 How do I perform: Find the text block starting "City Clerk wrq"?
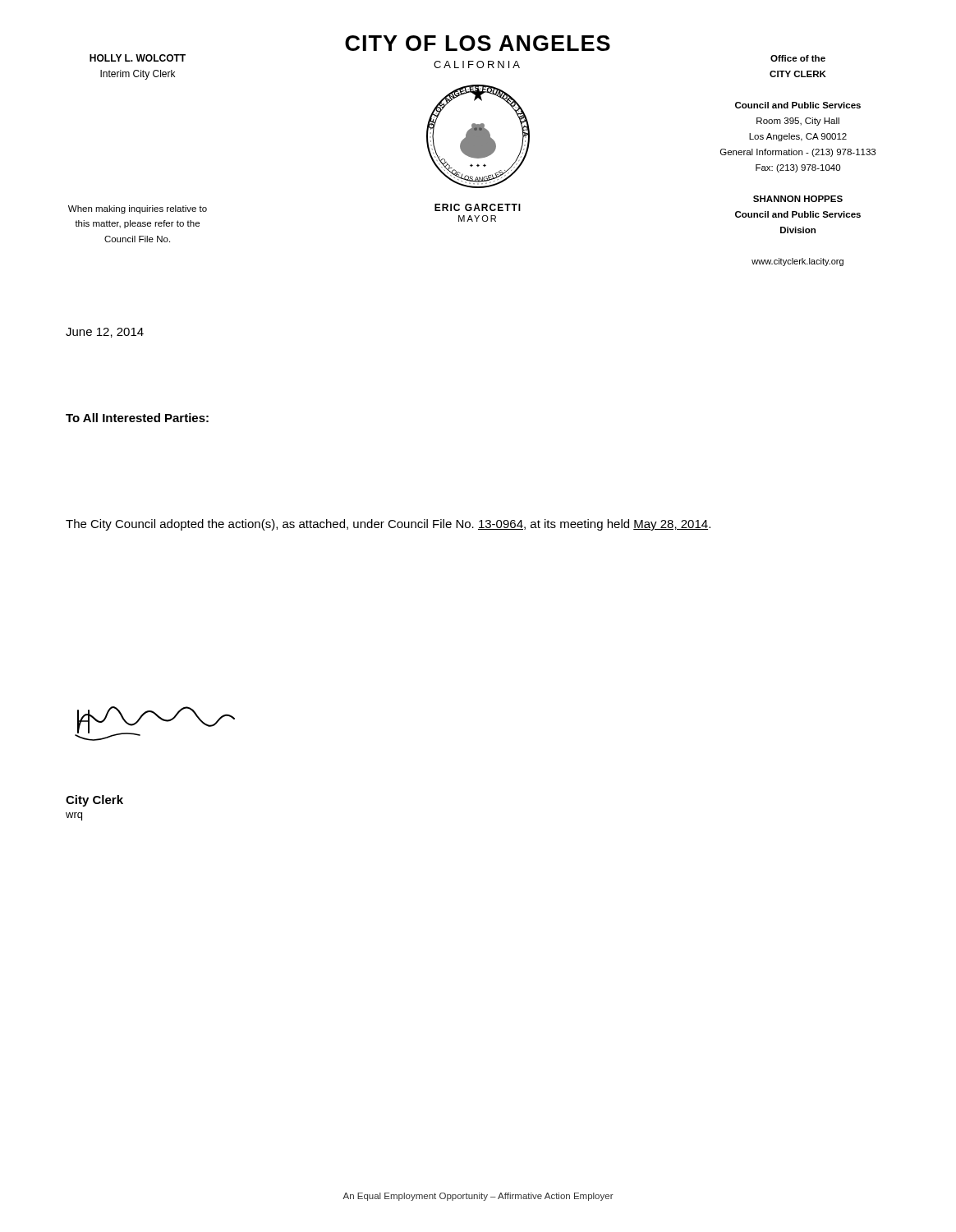coord(94,807)
